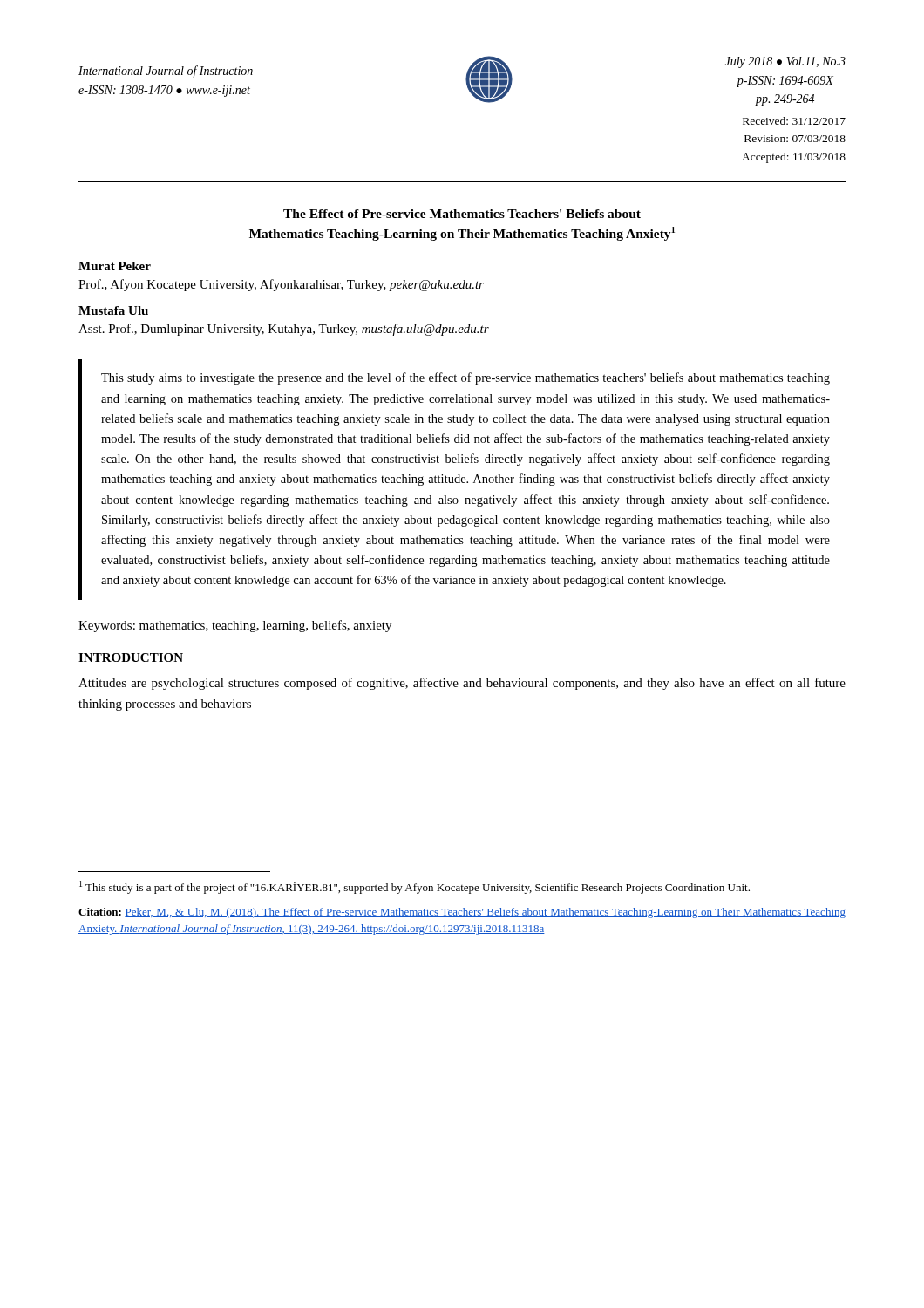Click a section header
Screen dimensions: 1308x924
462,658
